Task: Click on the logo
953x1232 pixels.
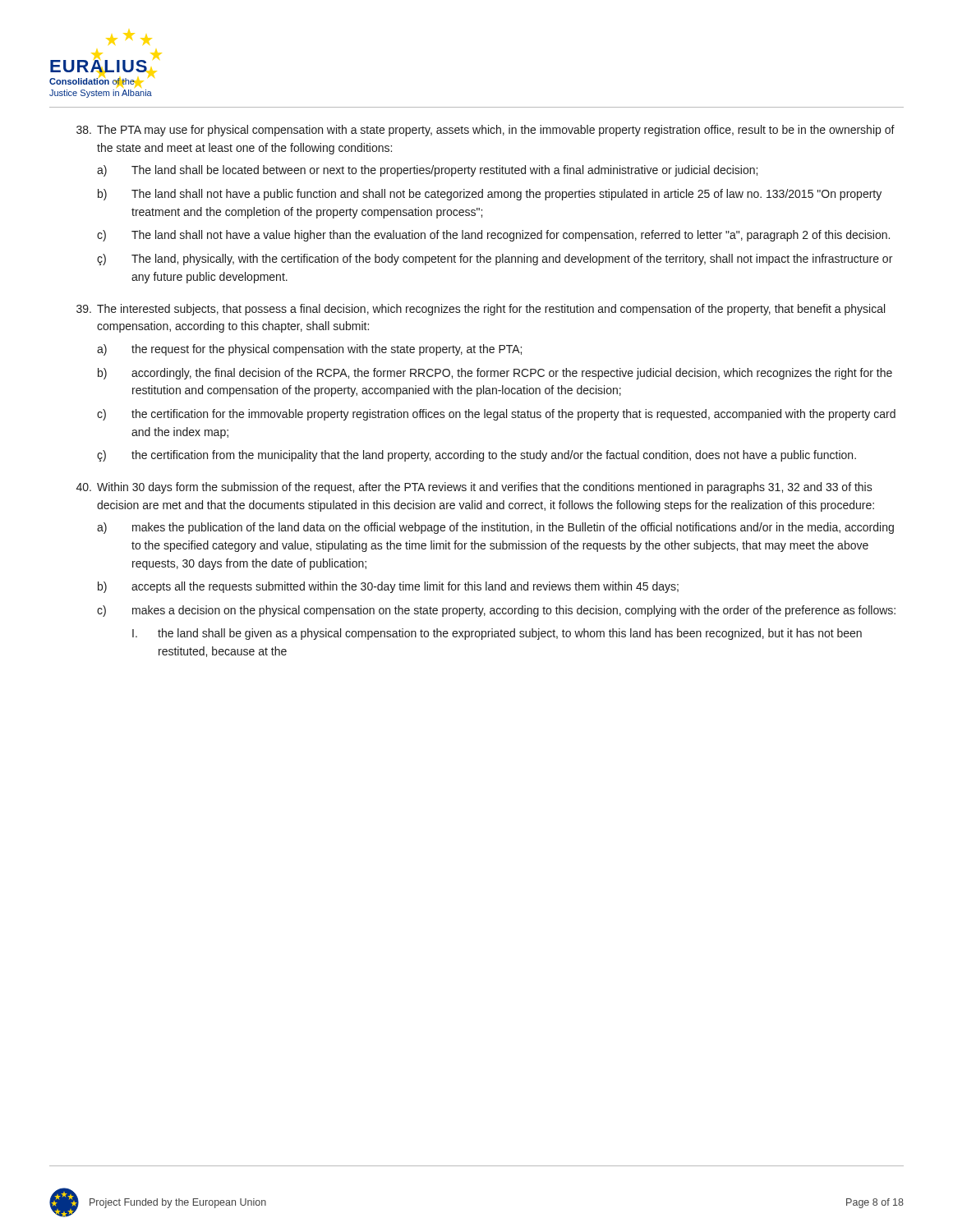Action: point(131,67)
